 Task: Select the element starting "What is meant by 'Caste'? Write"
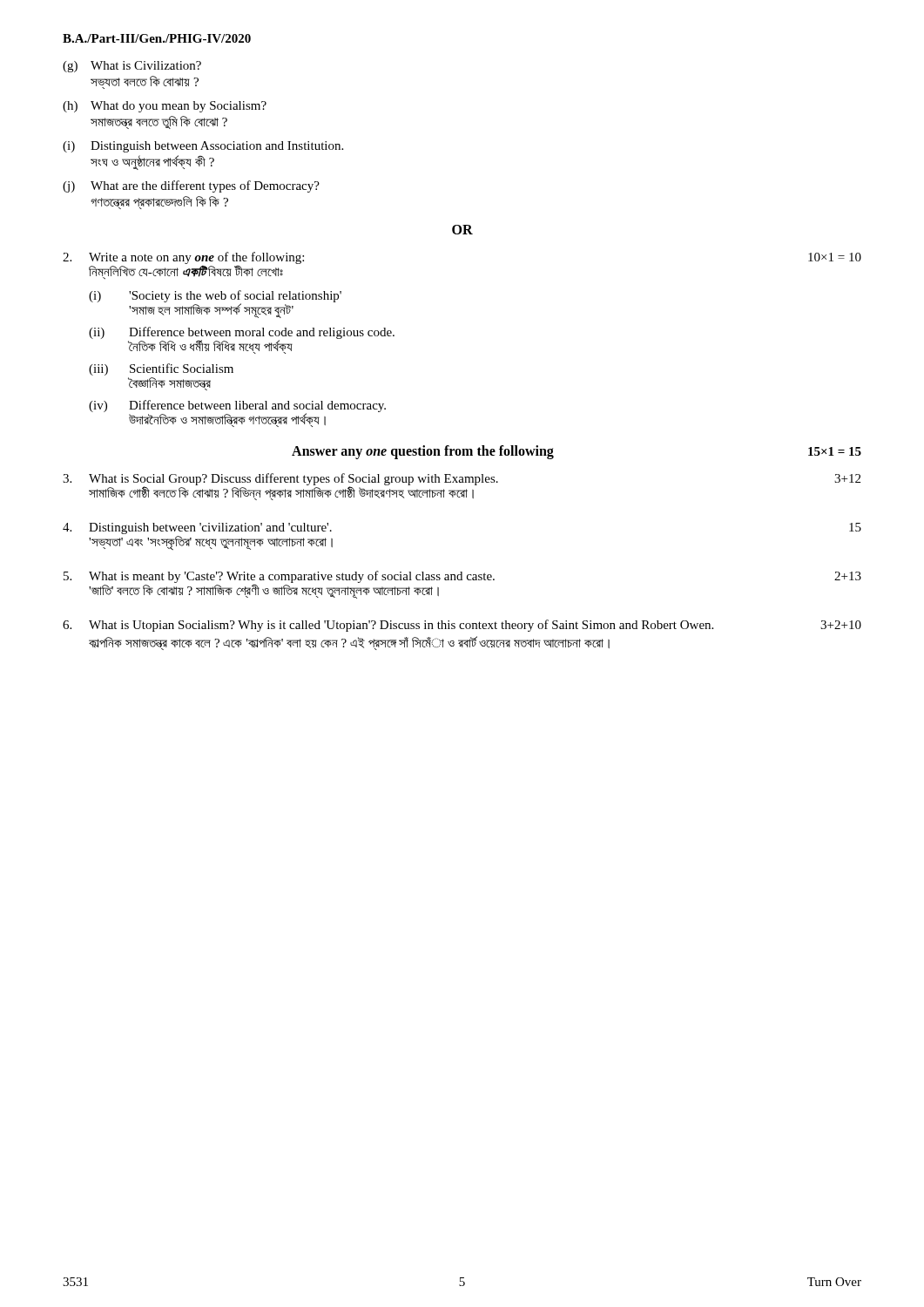point(462,584)
